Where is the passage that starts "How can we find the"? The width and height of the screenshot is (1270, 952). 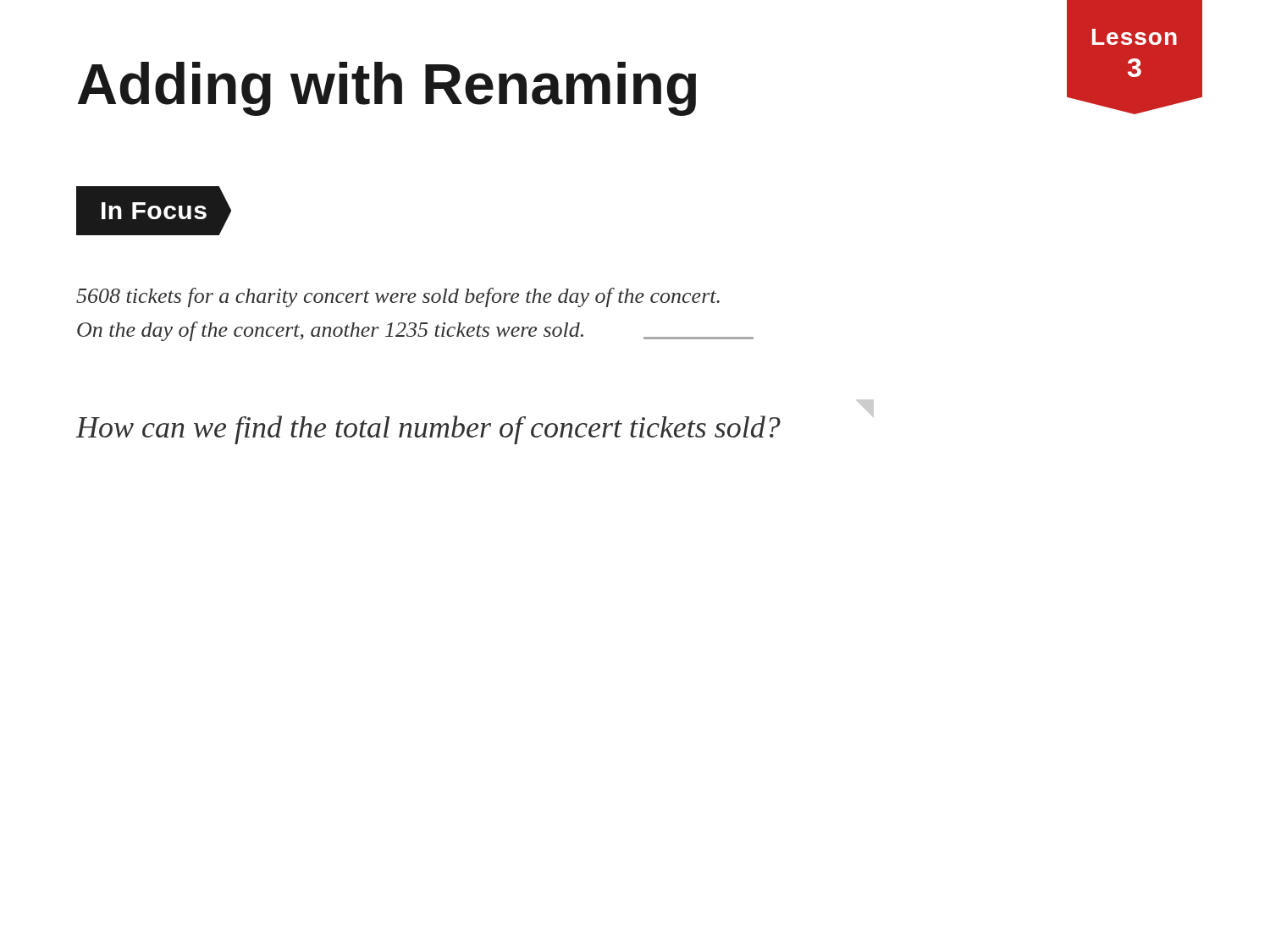(x=521, y=428)
